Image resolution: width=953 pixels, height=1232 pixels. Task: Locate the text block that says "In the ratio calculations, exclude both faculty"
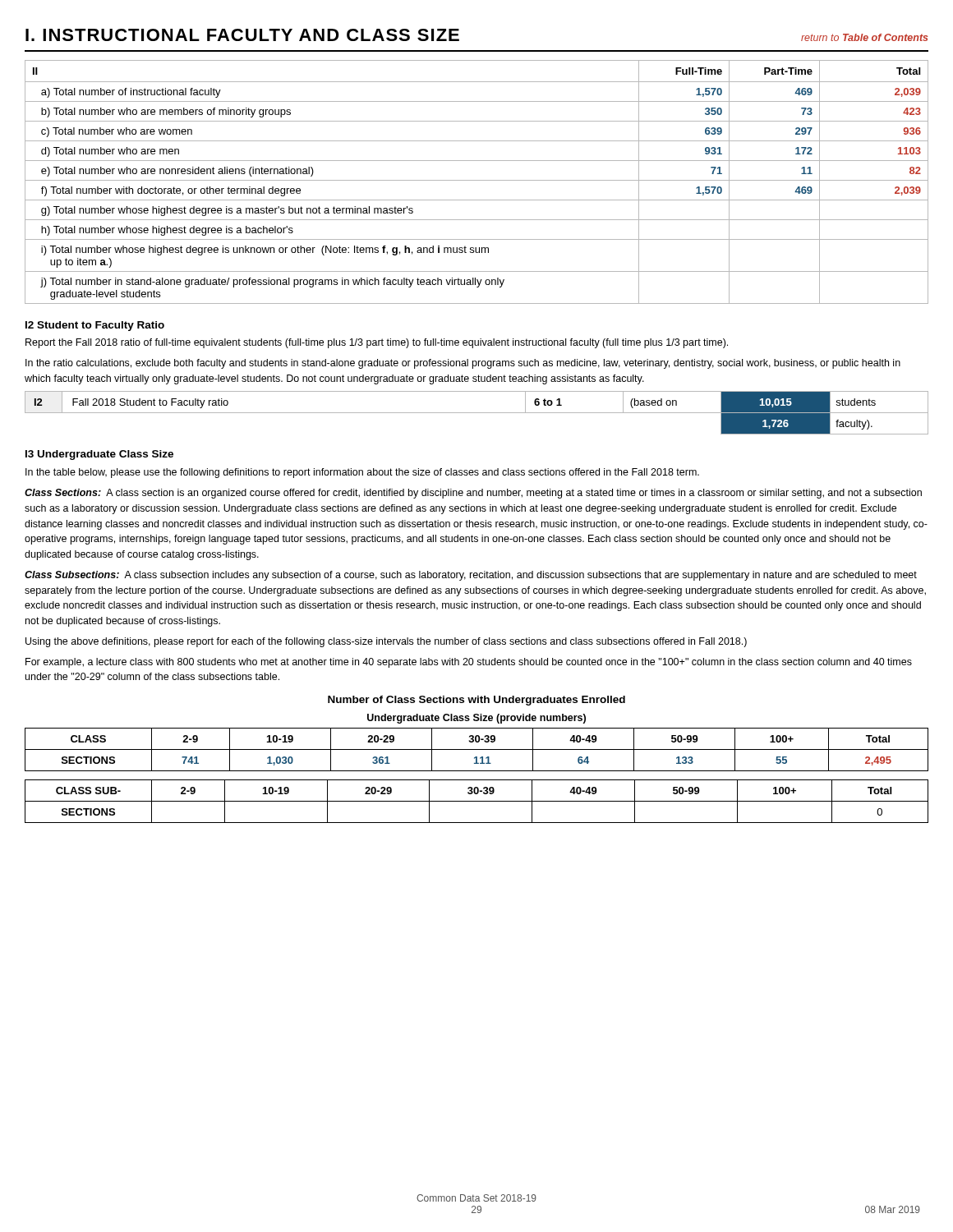coord(463,371)
